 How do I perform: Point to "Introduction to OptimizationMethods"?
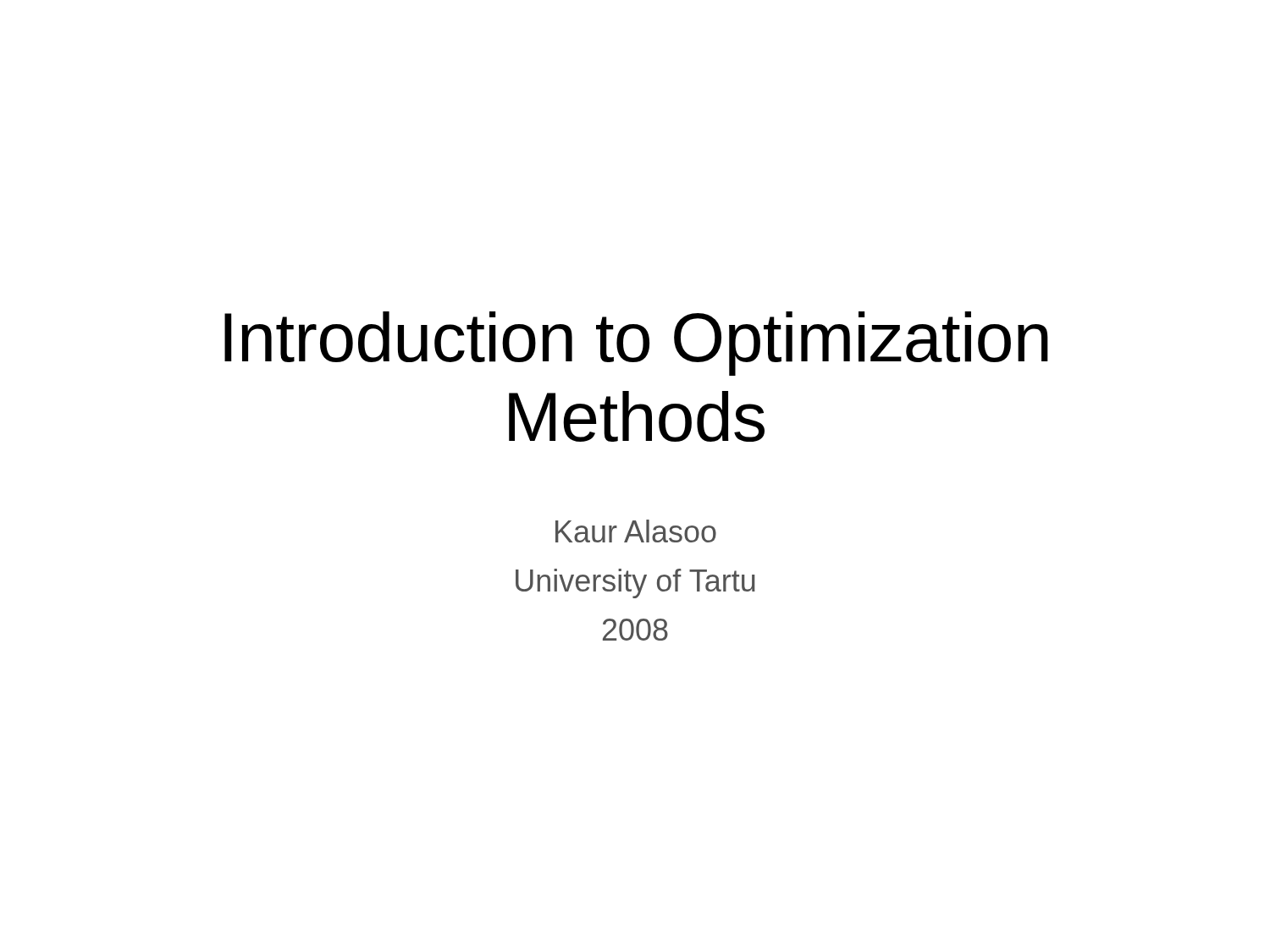point(635,377)
